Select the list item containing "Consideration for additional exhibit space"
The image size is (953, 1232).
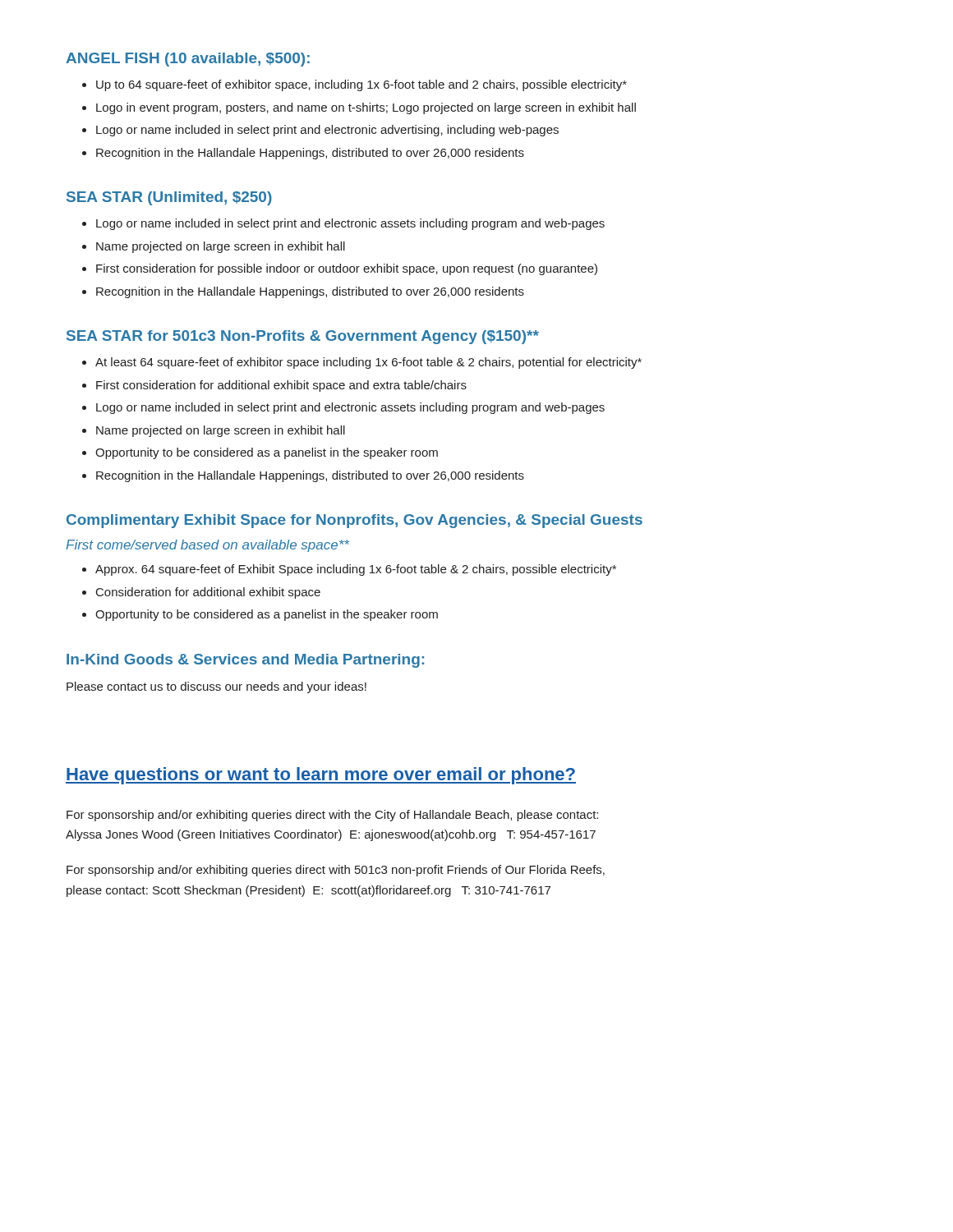tap(208, 591)
